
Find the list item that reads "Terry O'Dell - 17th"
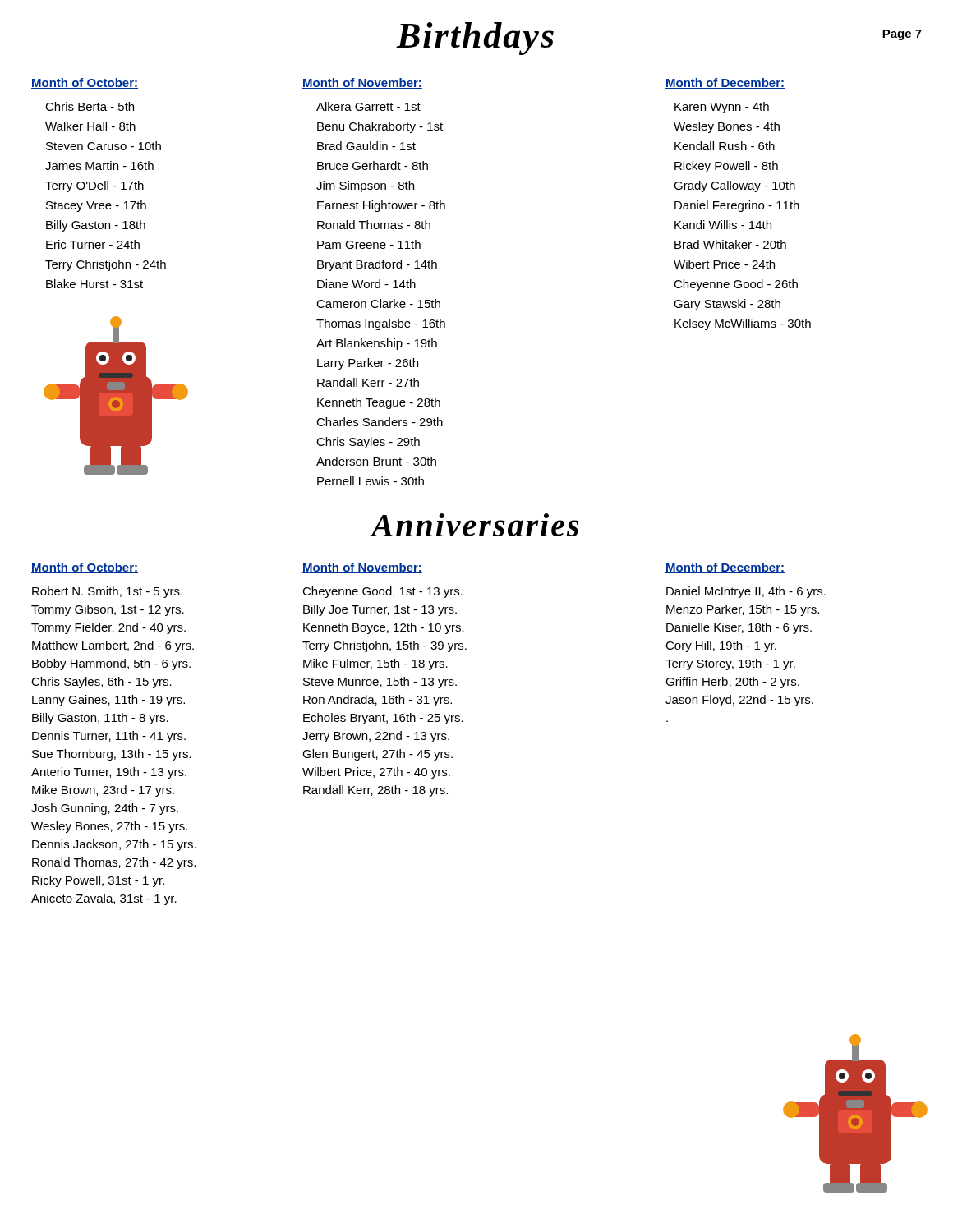[95, 185]
